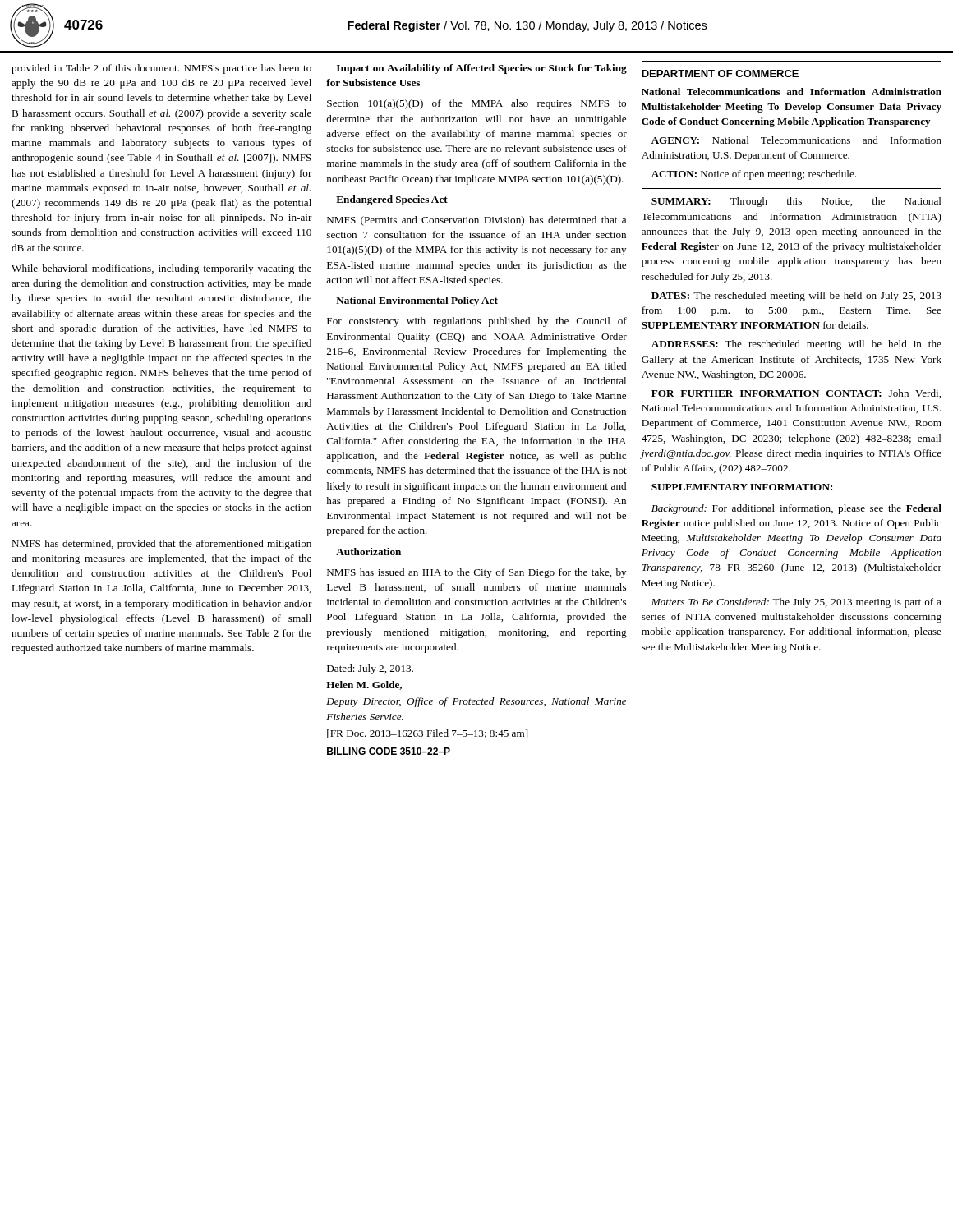Viewport: 953px width, 1232px height.
Task: Select the block starting "National Environmental Policy Act"
Action: 476,301
